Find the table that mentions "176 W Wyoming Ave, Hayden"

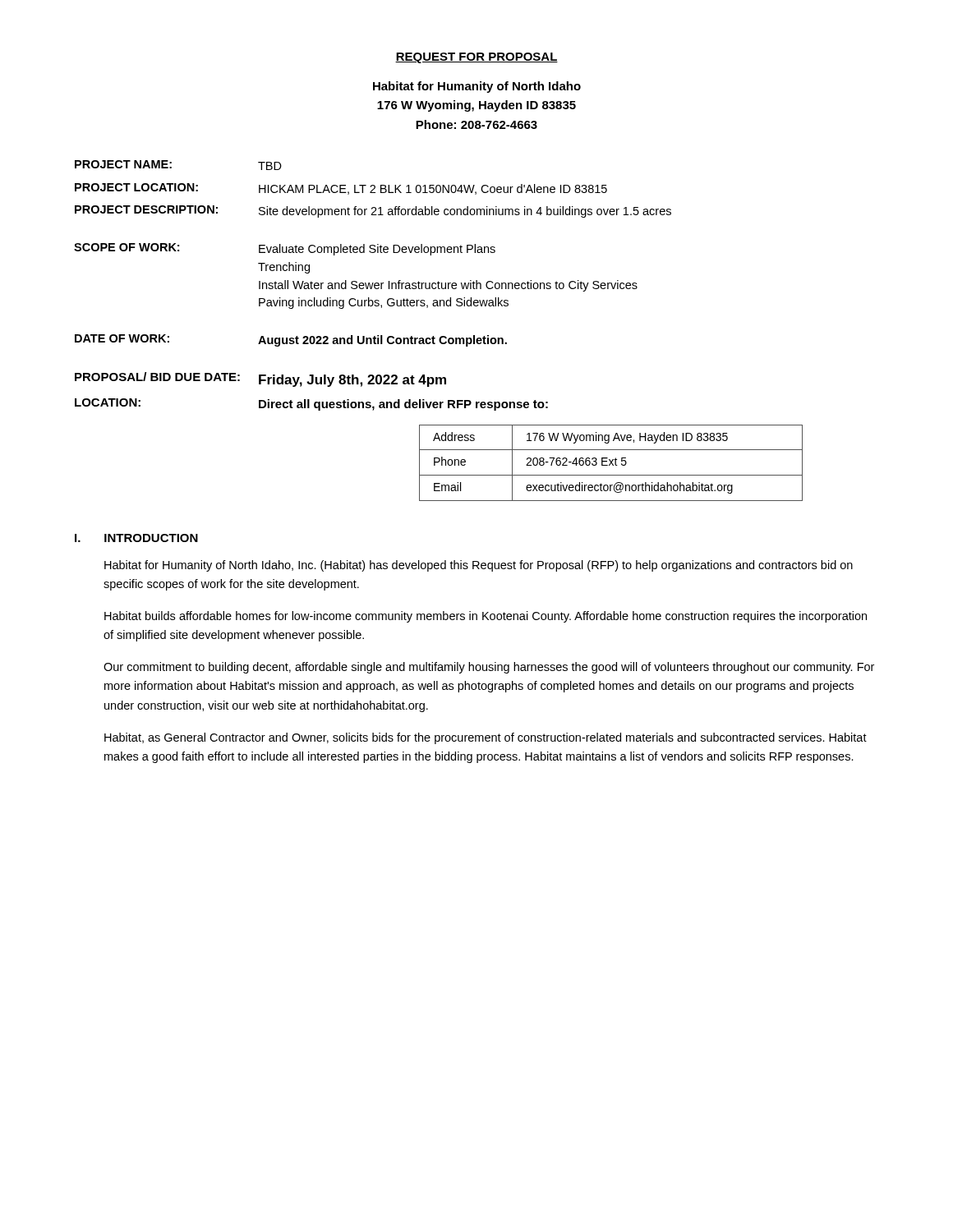pos(563,463)
